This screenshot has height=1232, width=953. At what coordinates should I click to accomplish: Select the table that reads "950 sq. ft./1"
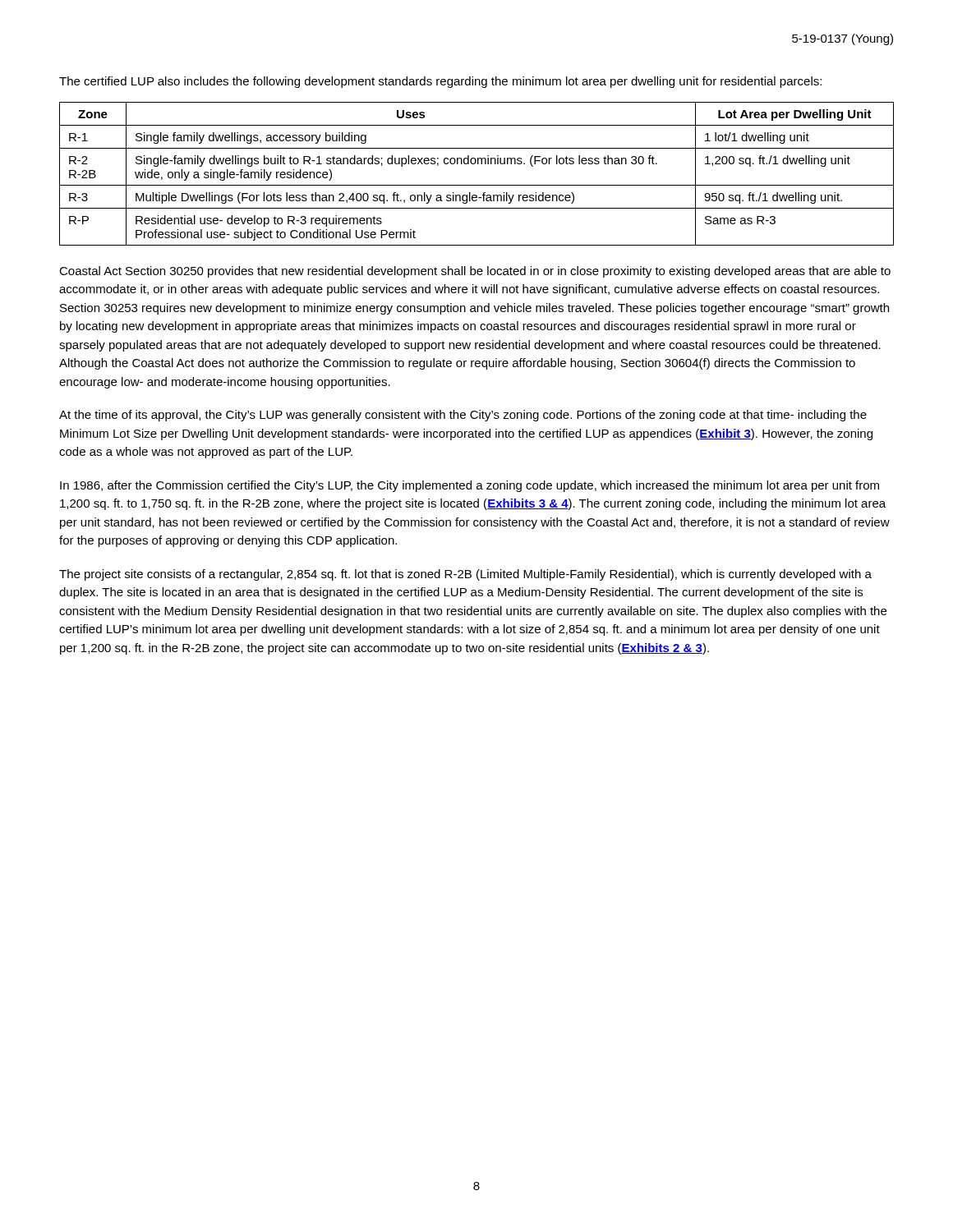476,174
